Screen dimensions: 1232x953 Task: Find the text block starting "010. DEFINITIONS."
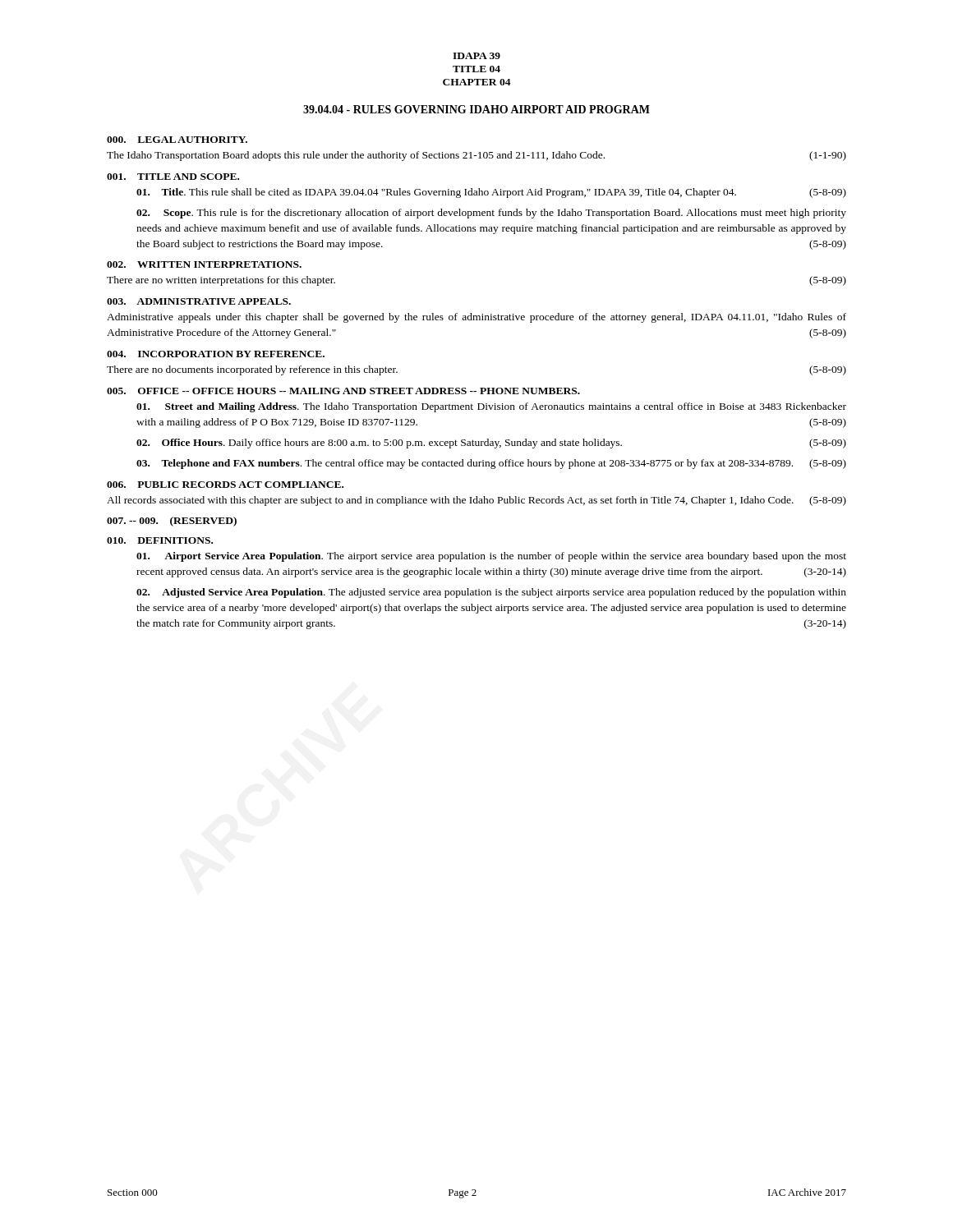click(x=160, y=540)
